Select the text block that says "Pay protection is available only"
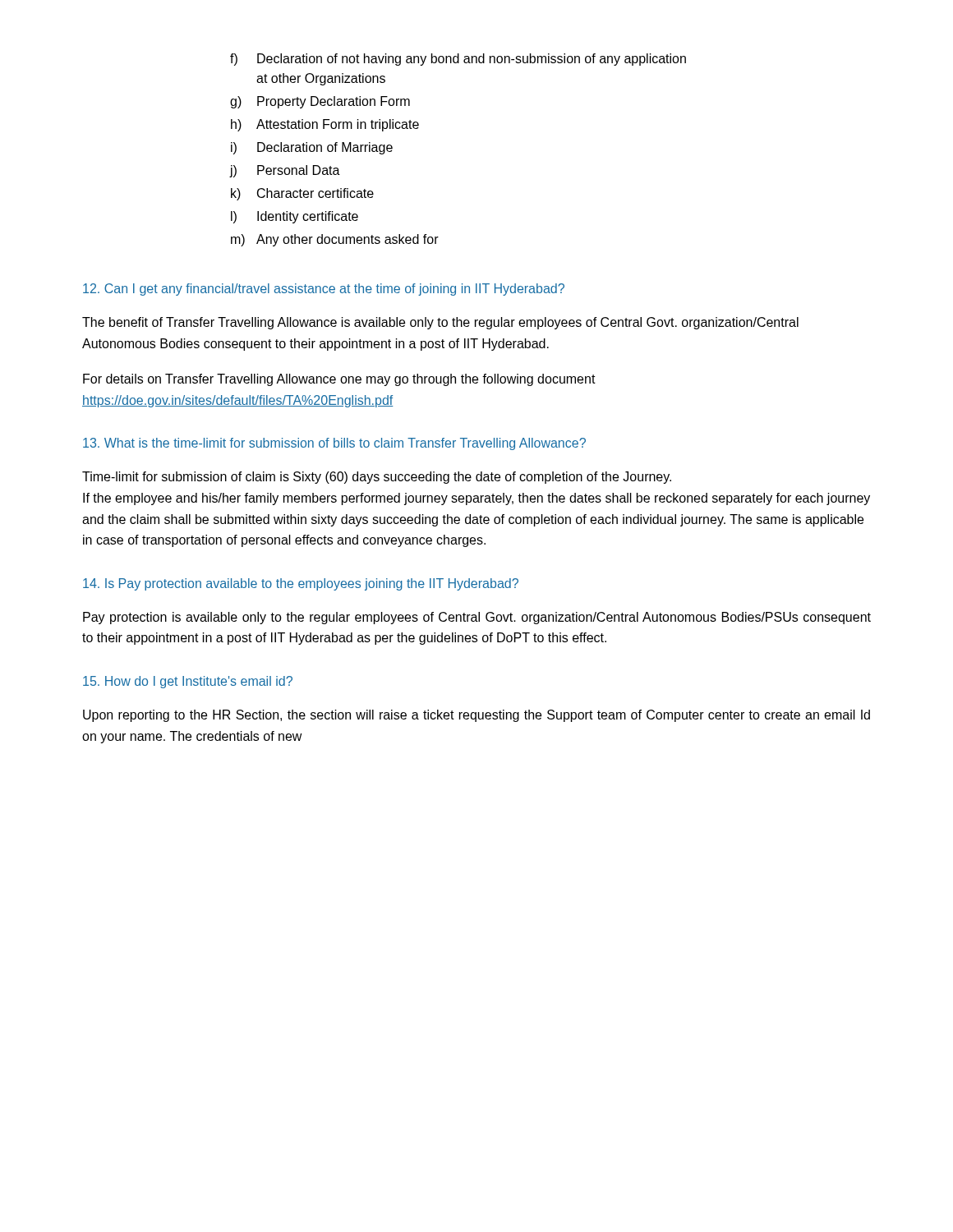The image size is (953, 1232). (476, 628)
